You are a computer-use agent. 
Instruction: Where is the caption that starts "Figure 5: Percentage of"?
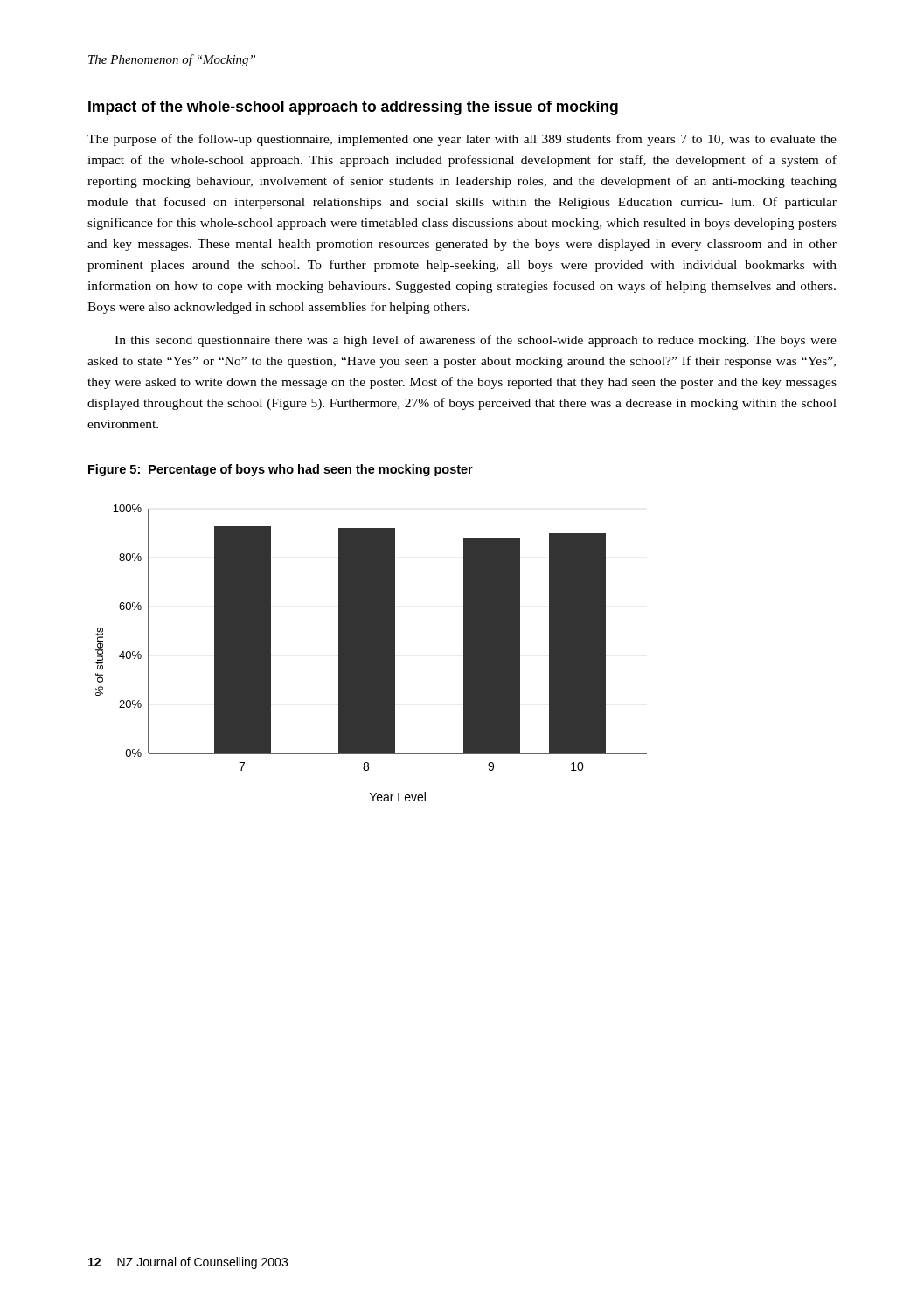click(x=280, y=470)
